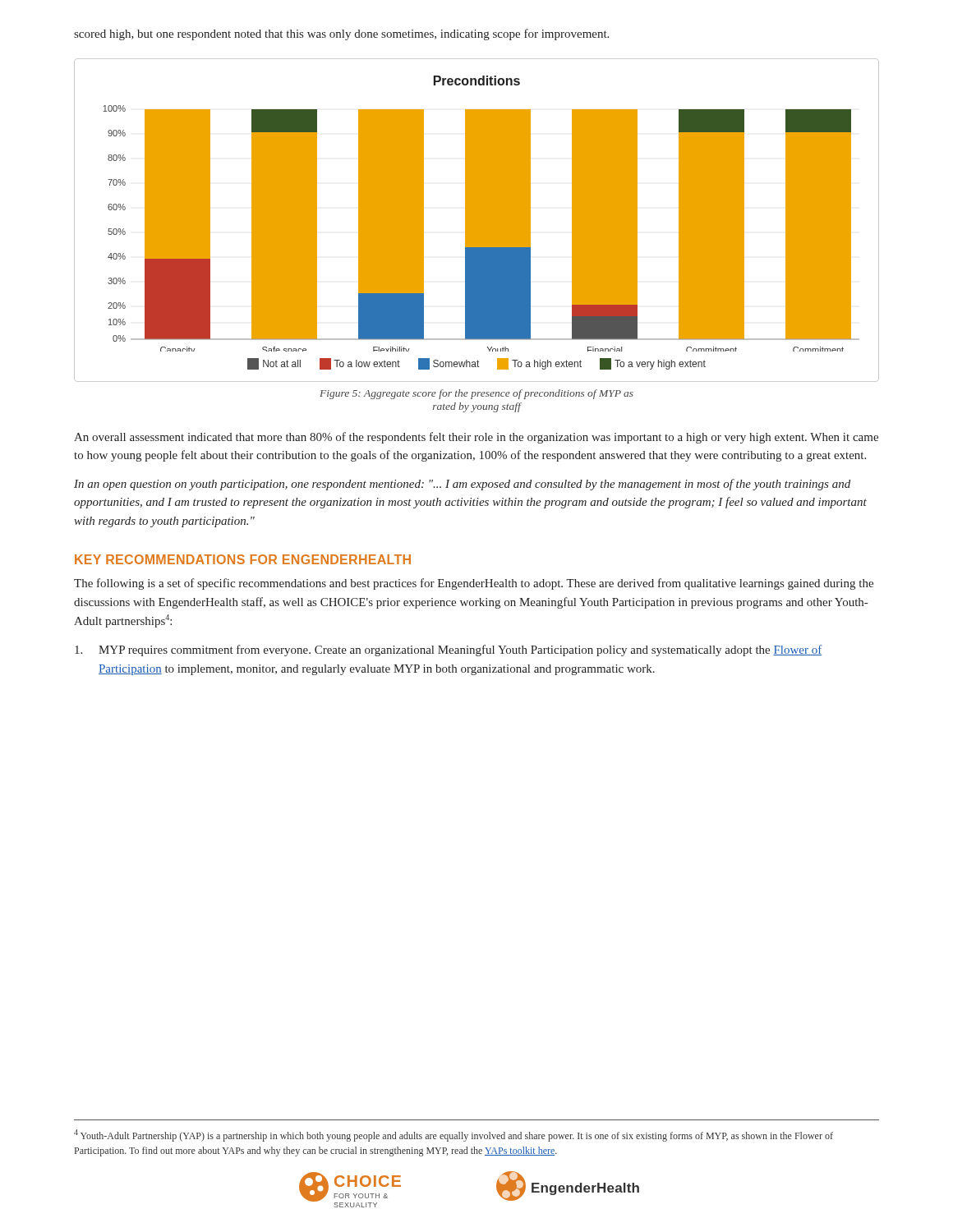Locate the text block starting "An overall assessment indicated that"
Screen dimensions: 1232x953
pyautogui.click(x=476, y=446)
